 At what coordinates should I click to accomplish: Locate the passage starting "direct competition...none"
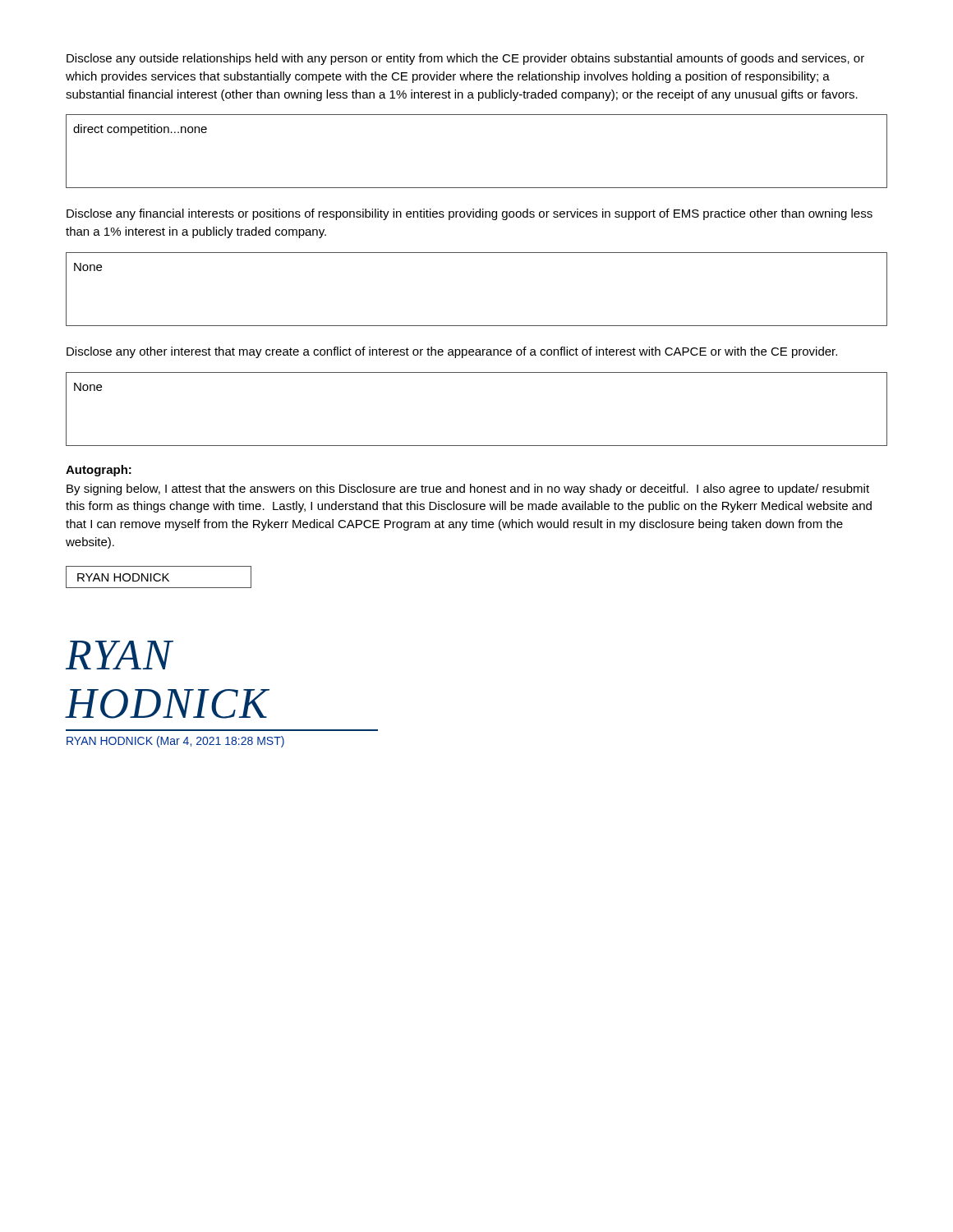[140, 129]
